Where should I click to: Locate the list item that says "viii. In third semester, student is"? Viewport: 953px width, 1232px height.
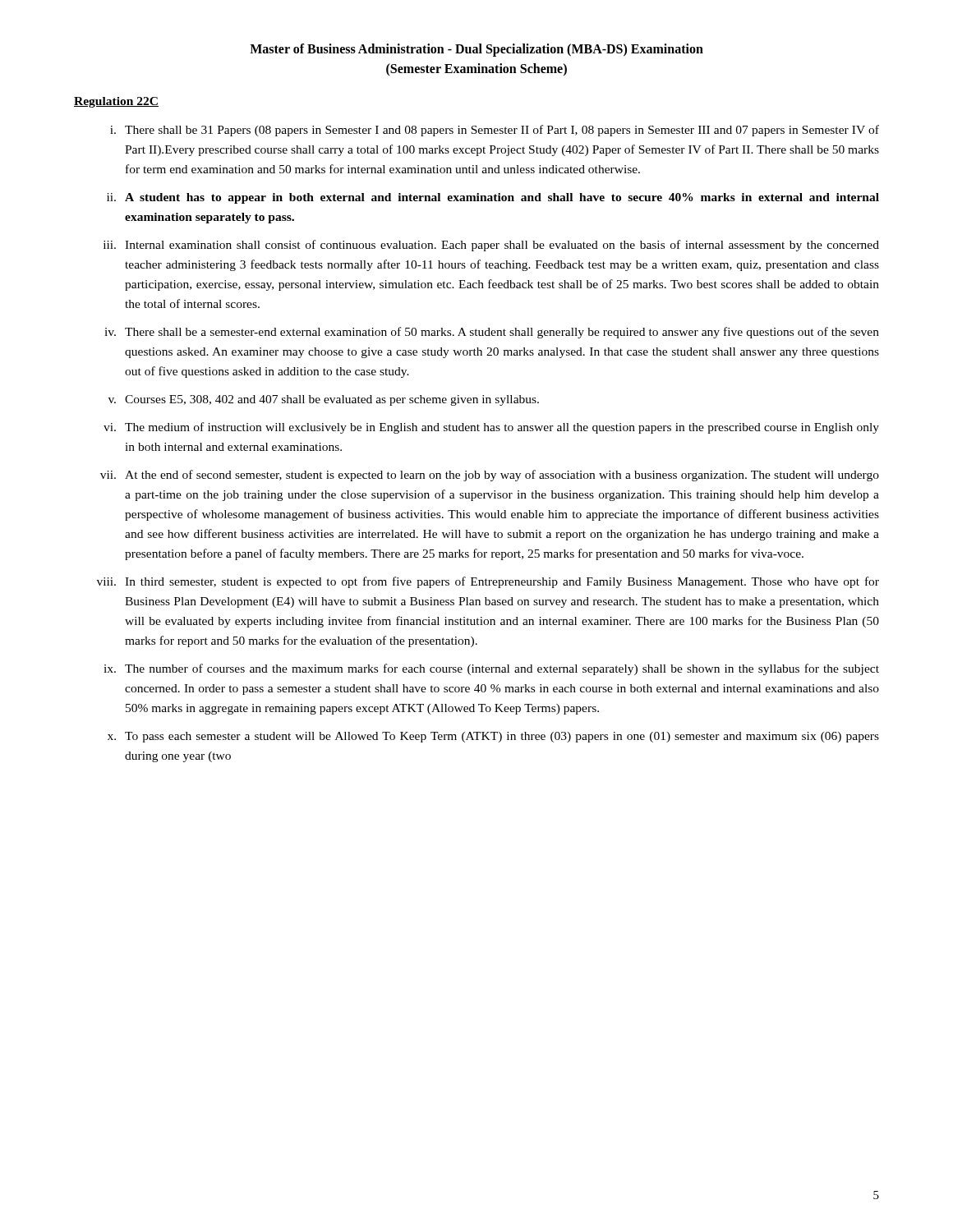click(x=476, y=611)
